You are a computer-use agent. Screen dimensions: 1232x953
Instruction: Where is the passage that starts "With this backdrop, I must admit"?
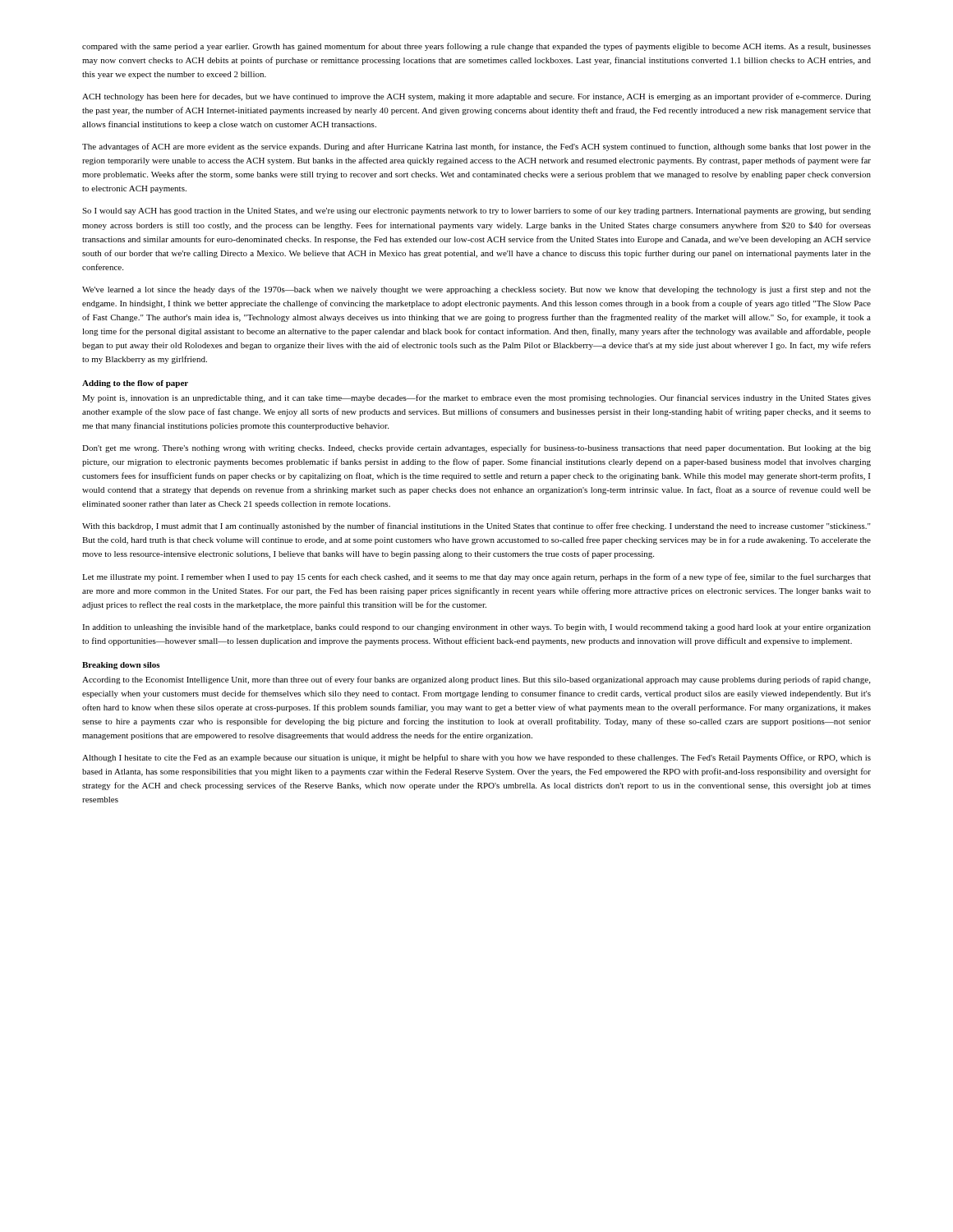(476, 540)
